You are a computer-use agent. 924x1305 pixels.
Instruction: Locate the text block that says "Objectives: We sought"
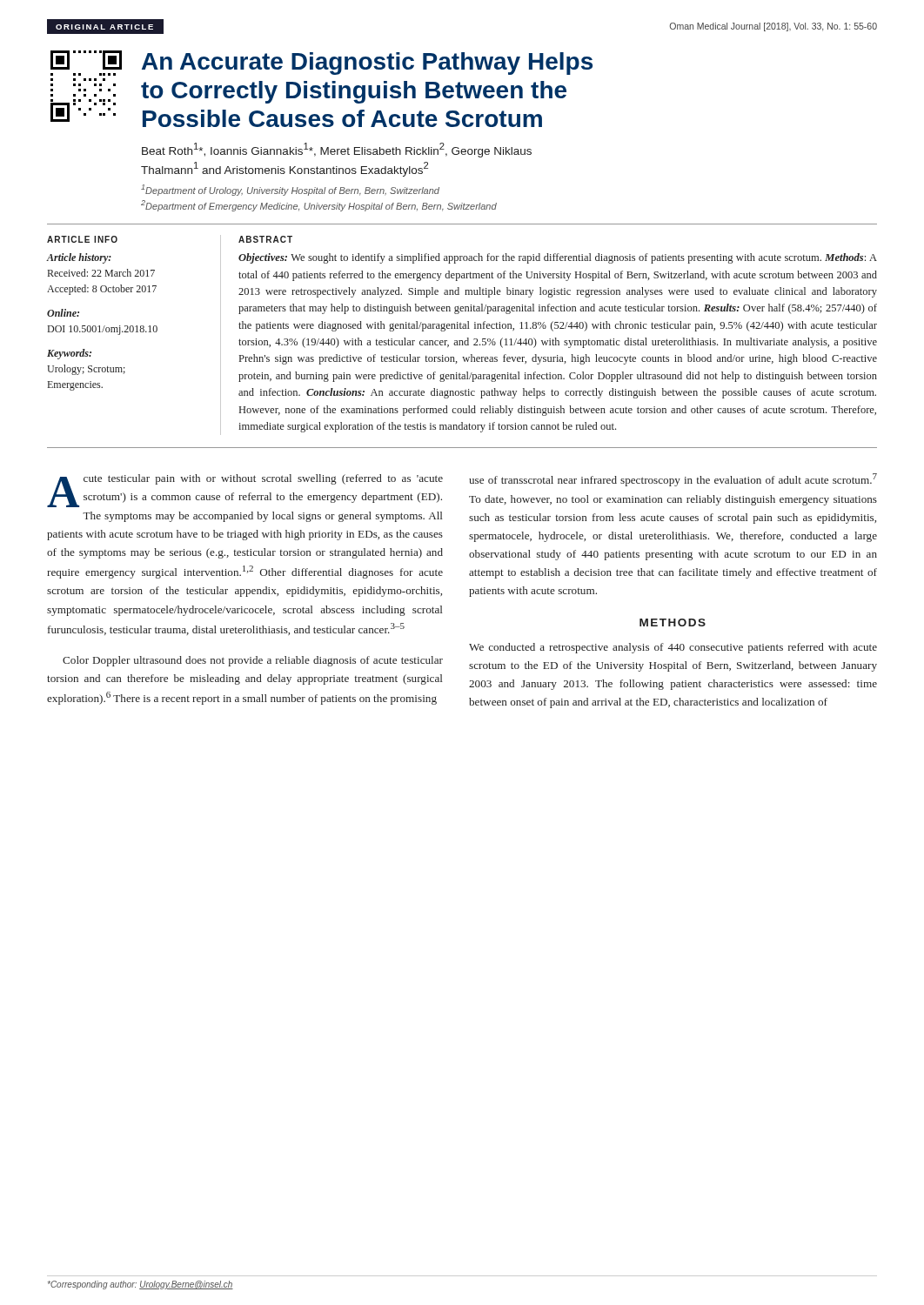(558, 342)
